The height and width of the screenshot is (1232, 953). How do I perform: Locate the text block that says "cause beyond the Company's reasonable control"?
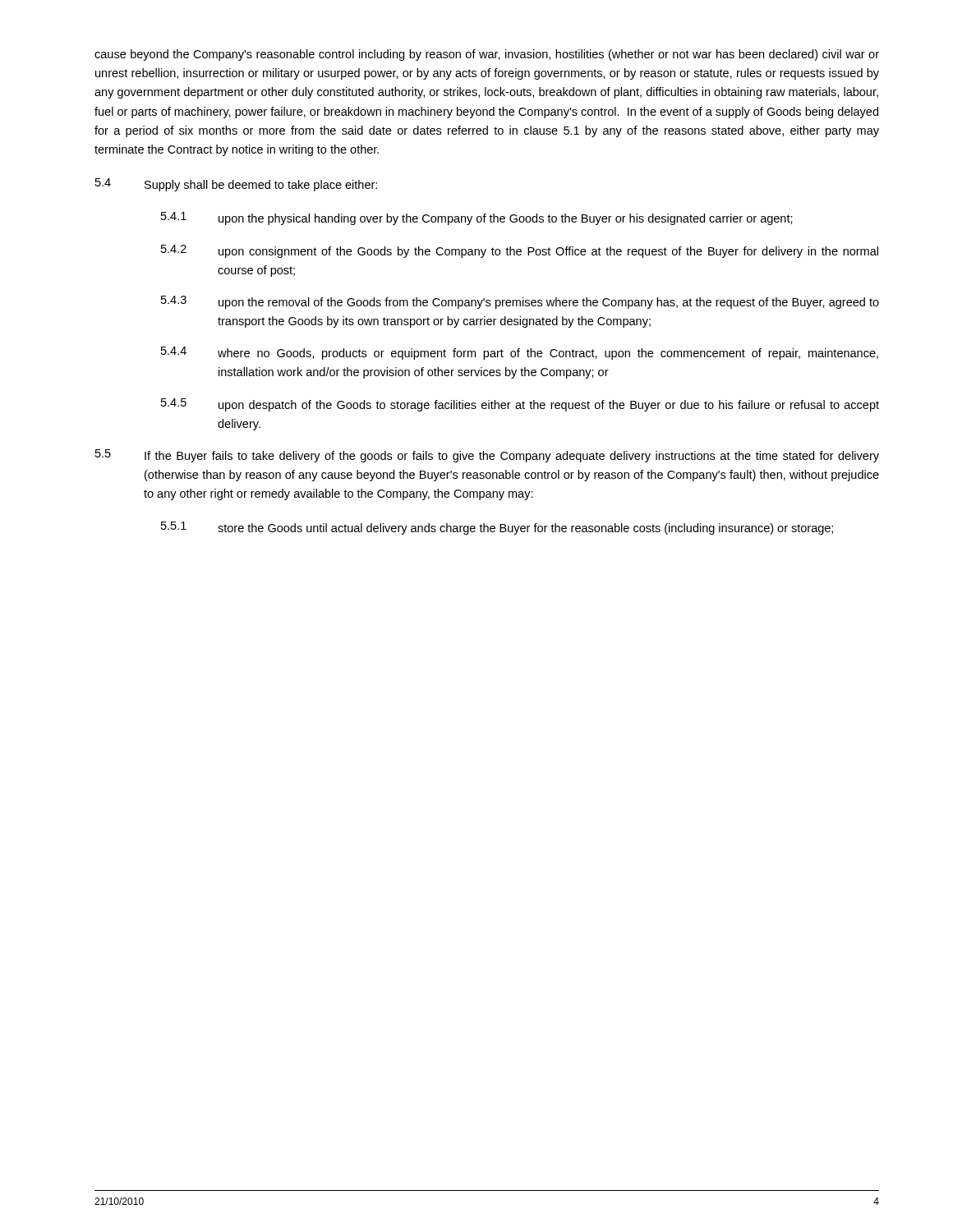[x=487, y=102]
